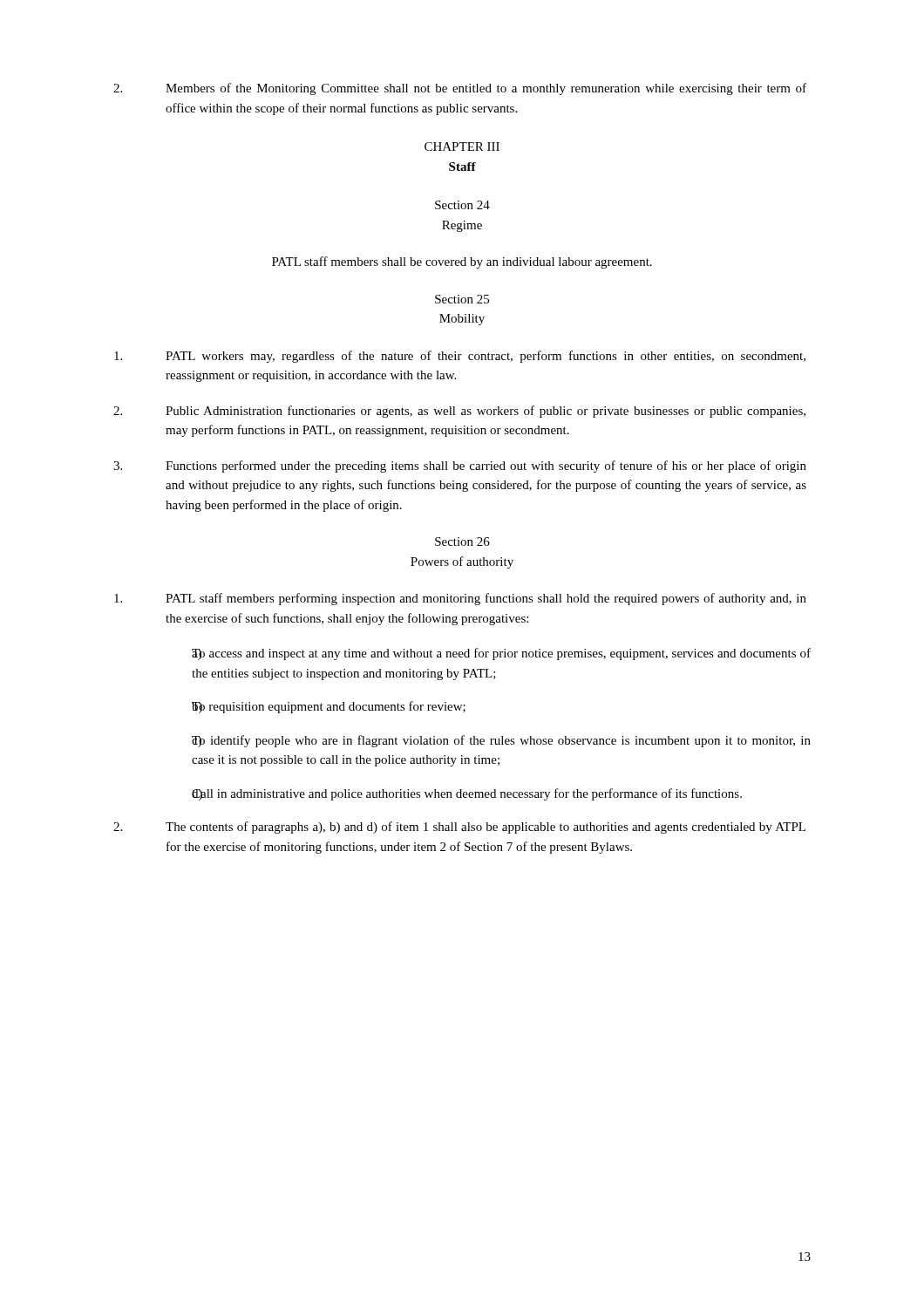Where is the passage that starts "d) Call in administrative and police"?
Viewport: 924px width, 1308px height.
(x=462, y=793)
